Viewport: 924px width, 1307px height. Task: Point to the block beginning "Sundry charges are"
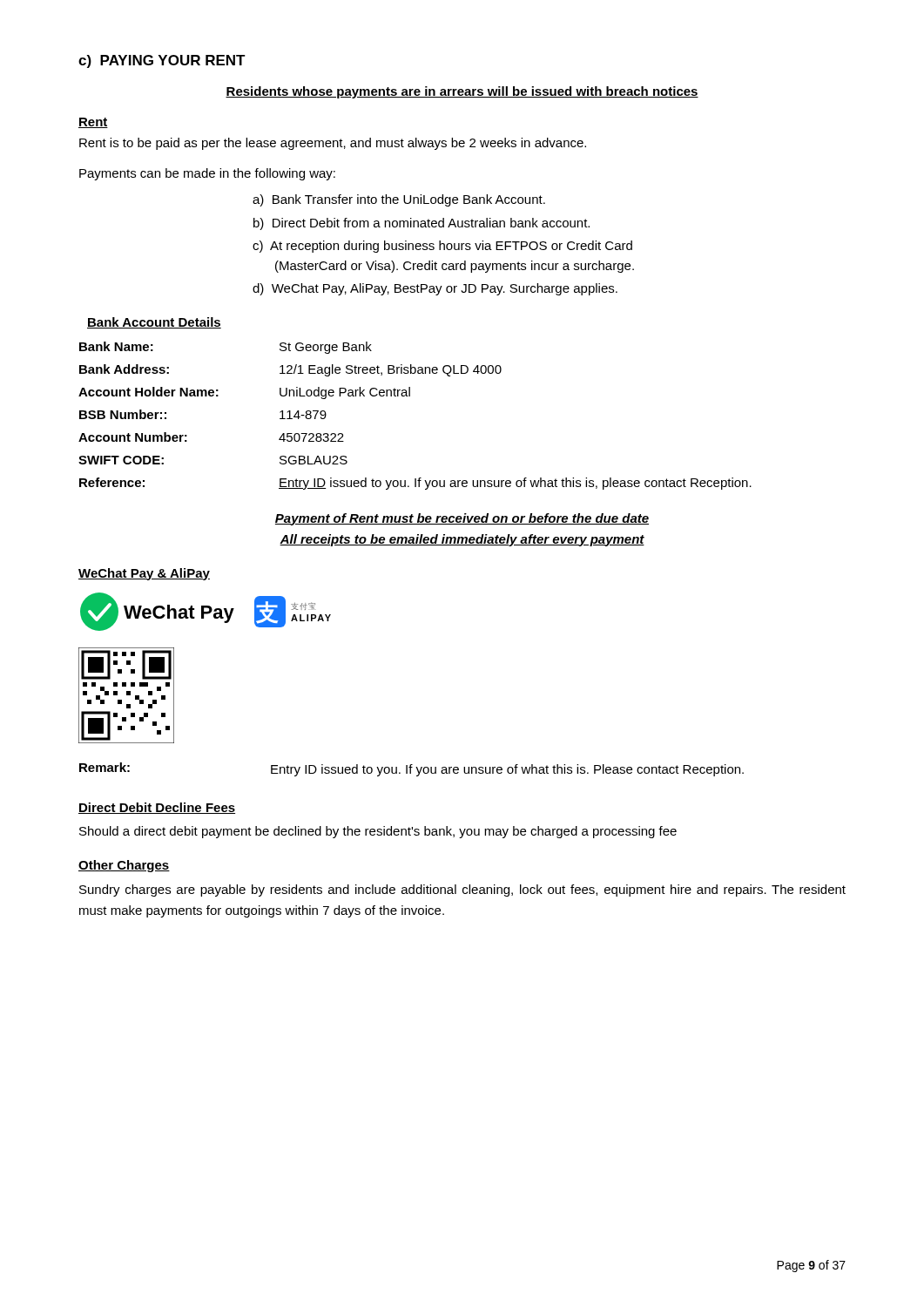tap(462, 899)
